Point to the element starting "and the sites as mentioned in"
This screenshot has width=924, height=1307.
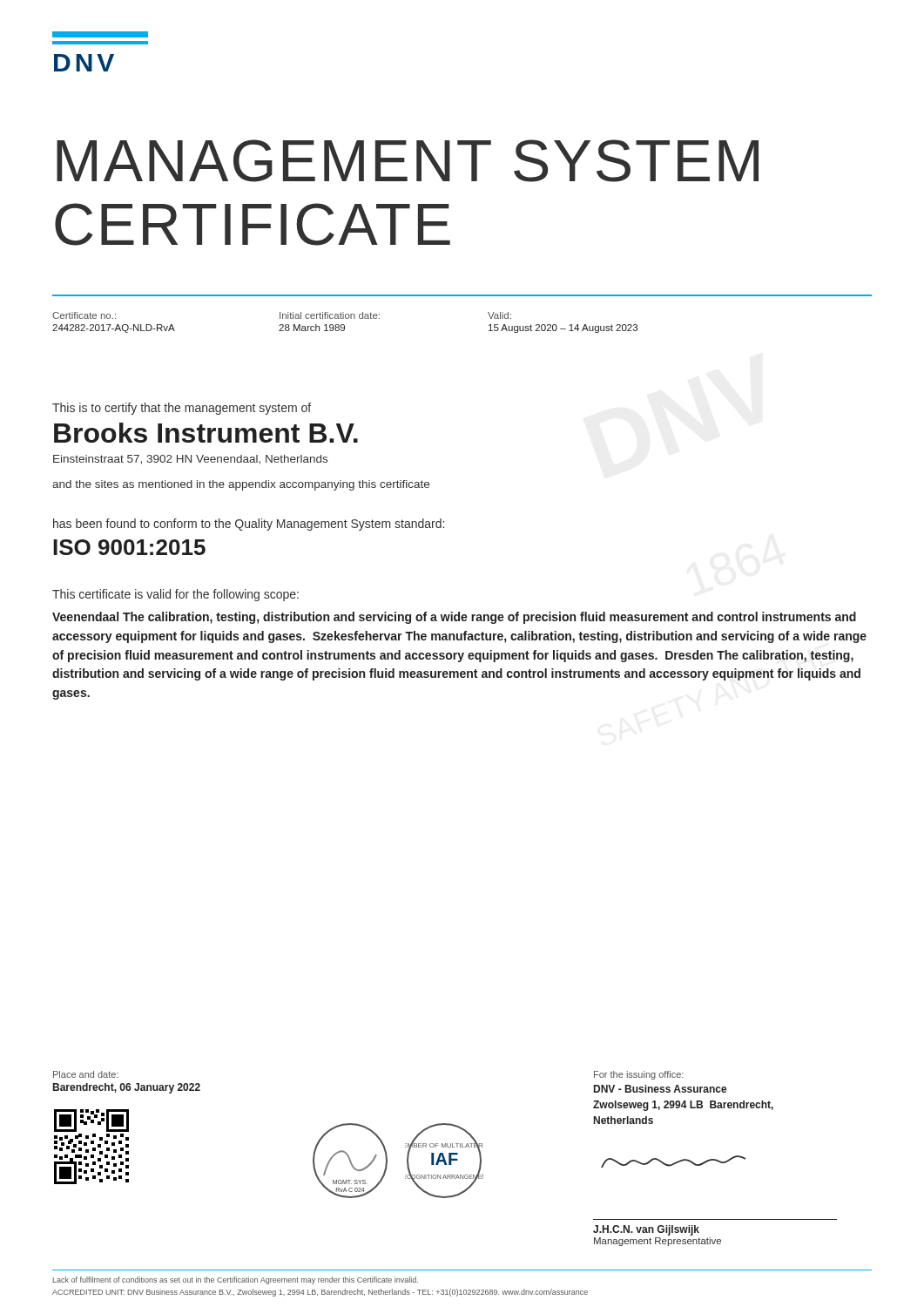click(241, 484)
